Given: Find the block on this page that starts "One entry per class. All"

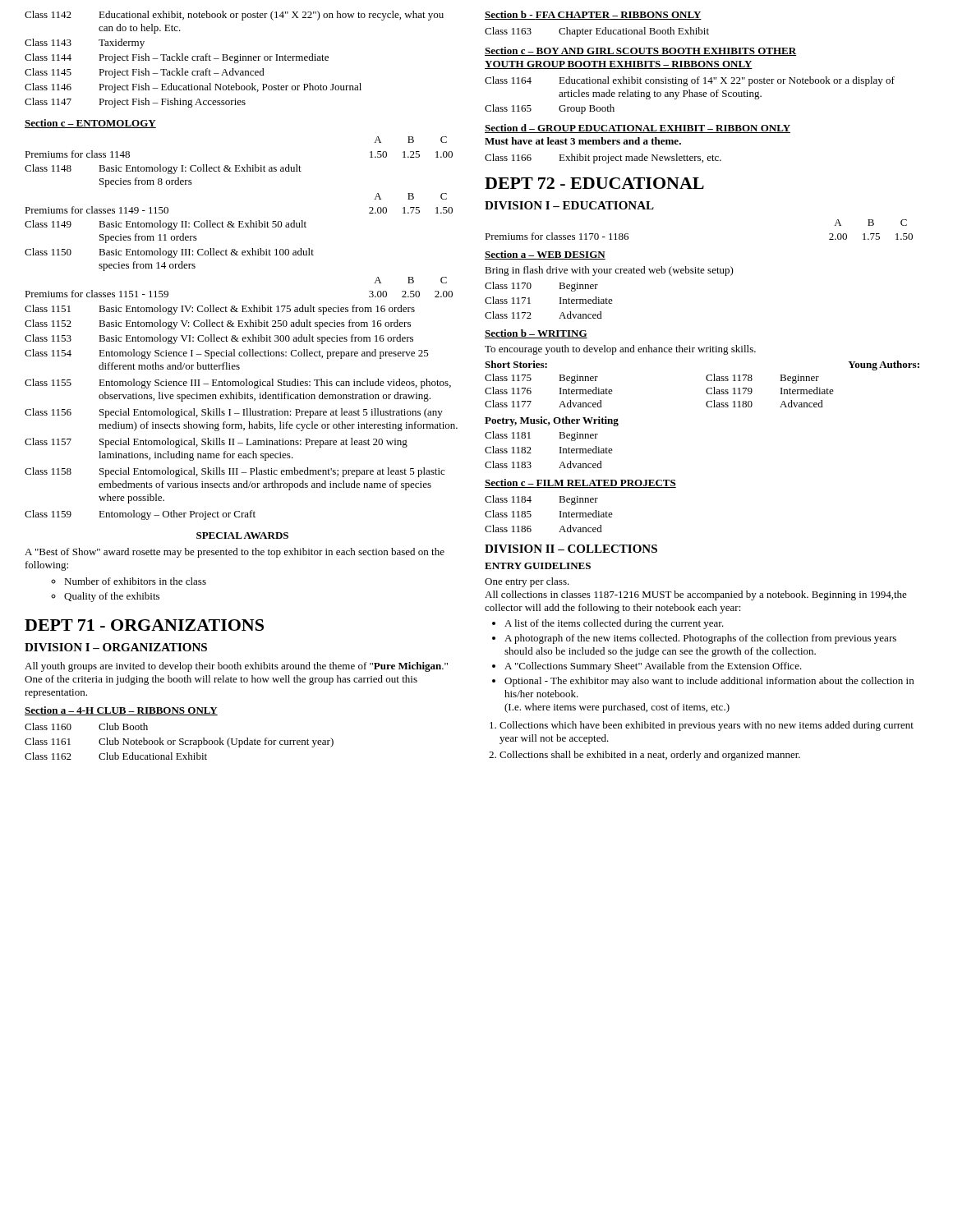Looking at the screenshot, I should (696, 594).
